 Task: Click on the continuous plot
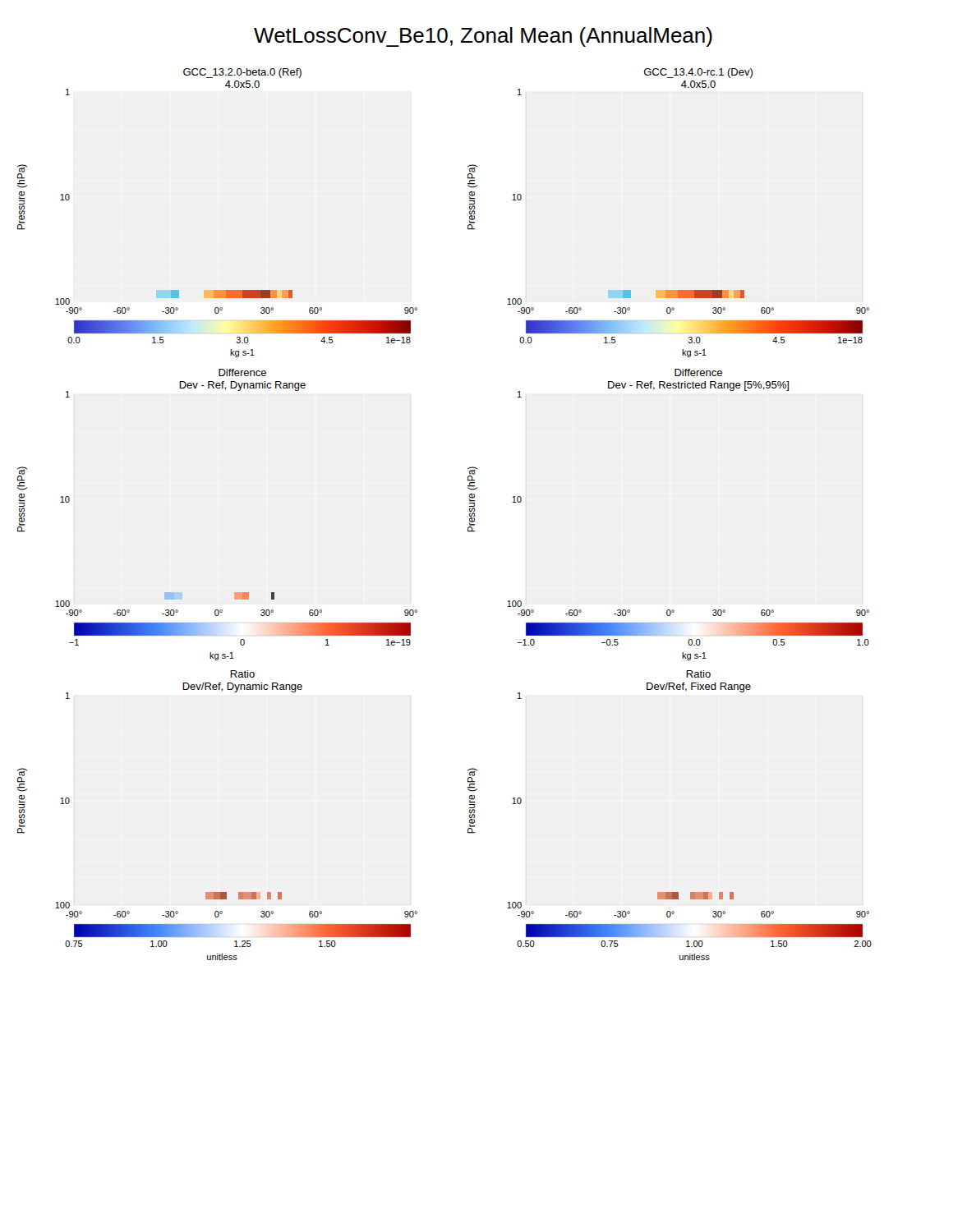tap(484, 632)
